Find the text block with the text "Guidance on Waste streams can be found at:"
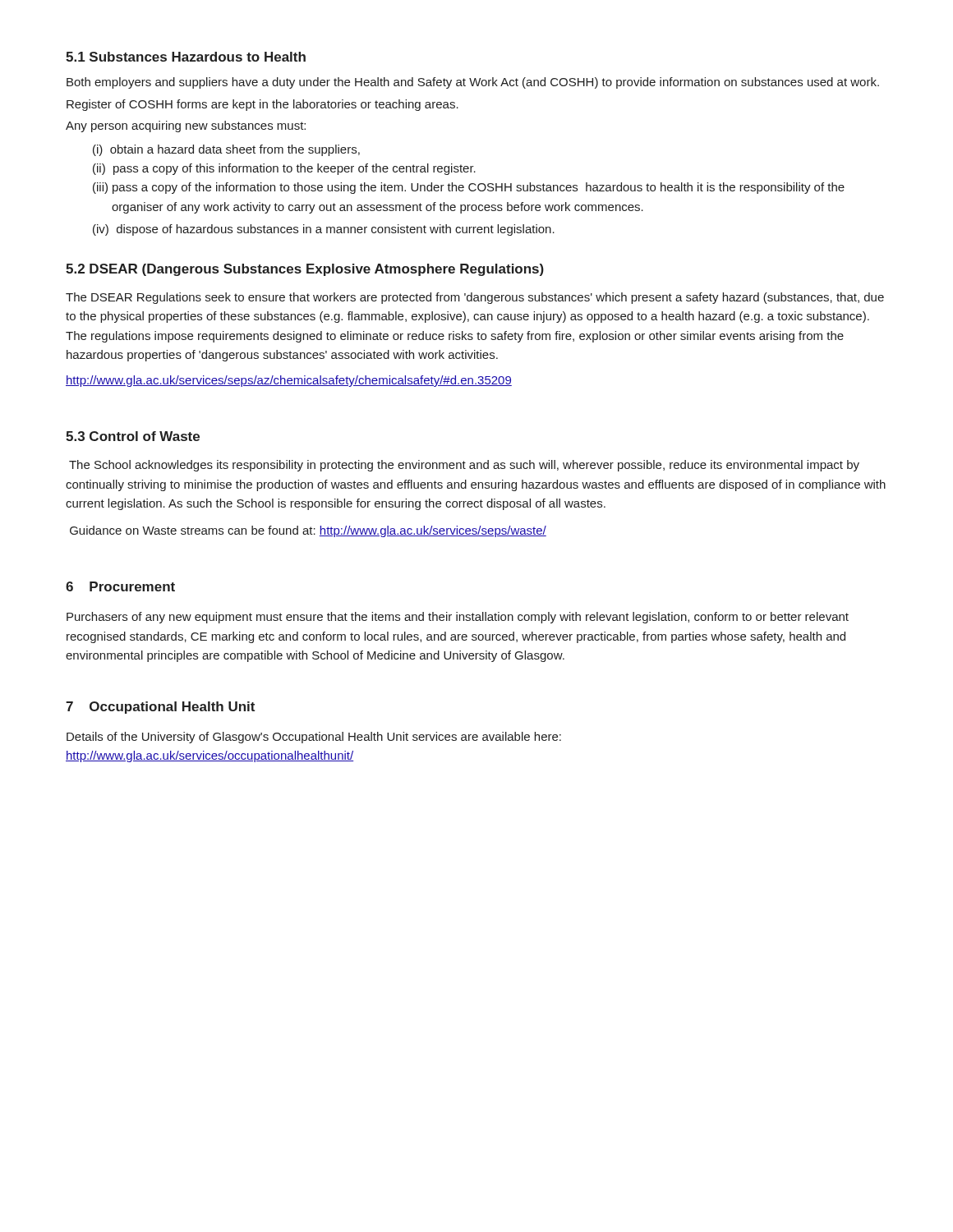Viewport: 953px width, 1232px height. (306, 530)
